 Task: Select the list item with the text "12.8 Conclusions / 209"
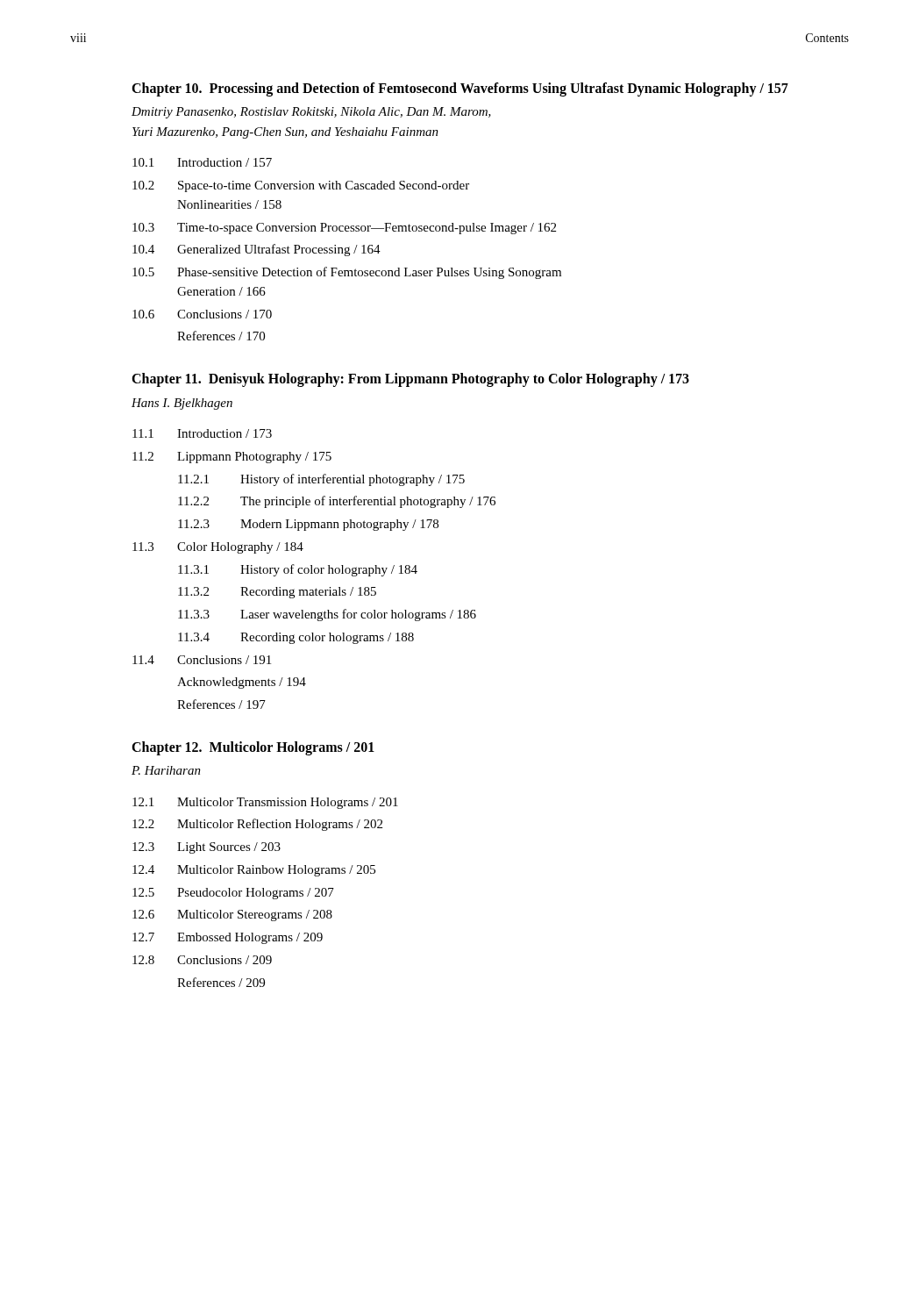[202, 960]
